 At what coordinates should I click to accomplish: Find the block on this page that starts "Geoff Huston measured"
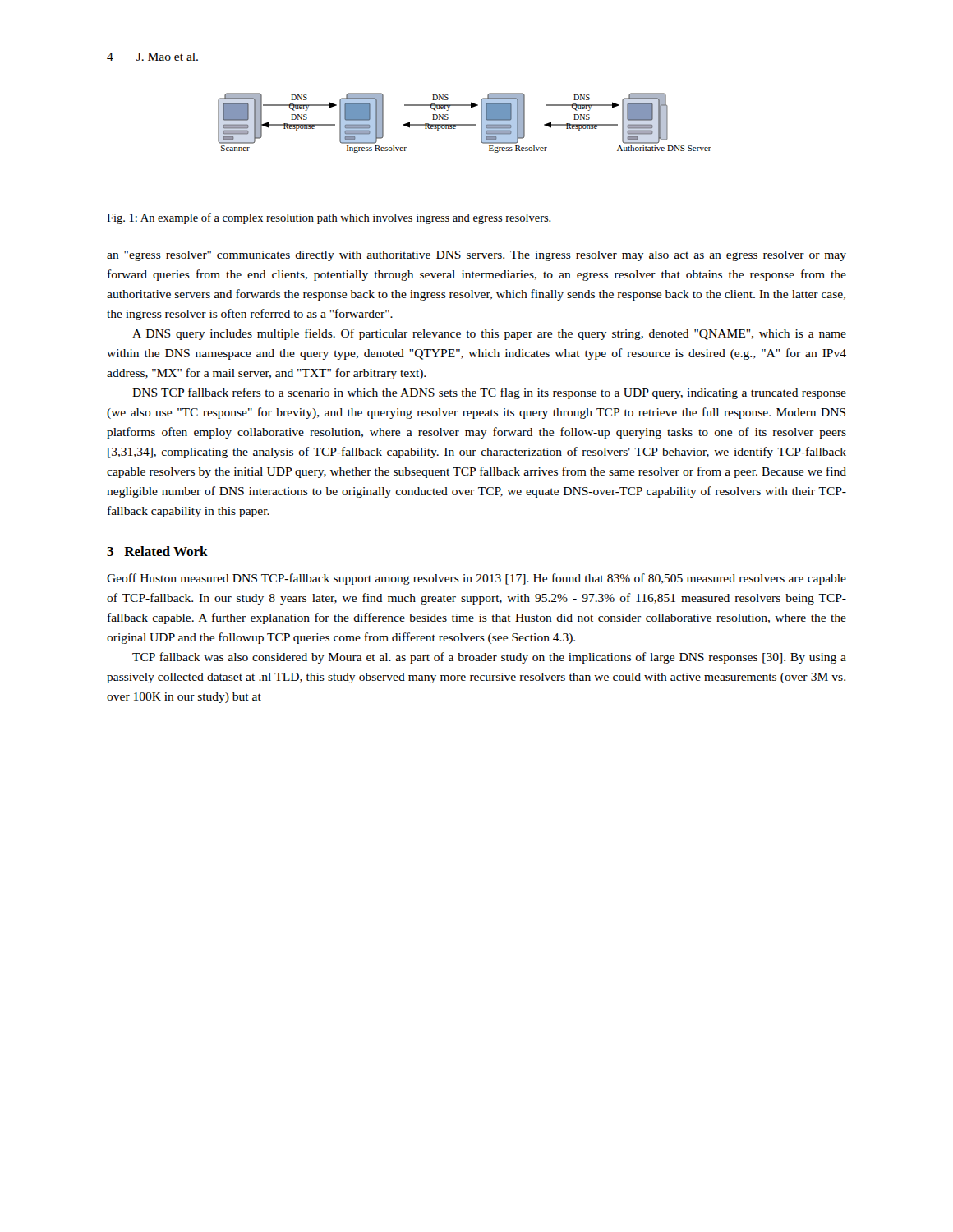476,638
